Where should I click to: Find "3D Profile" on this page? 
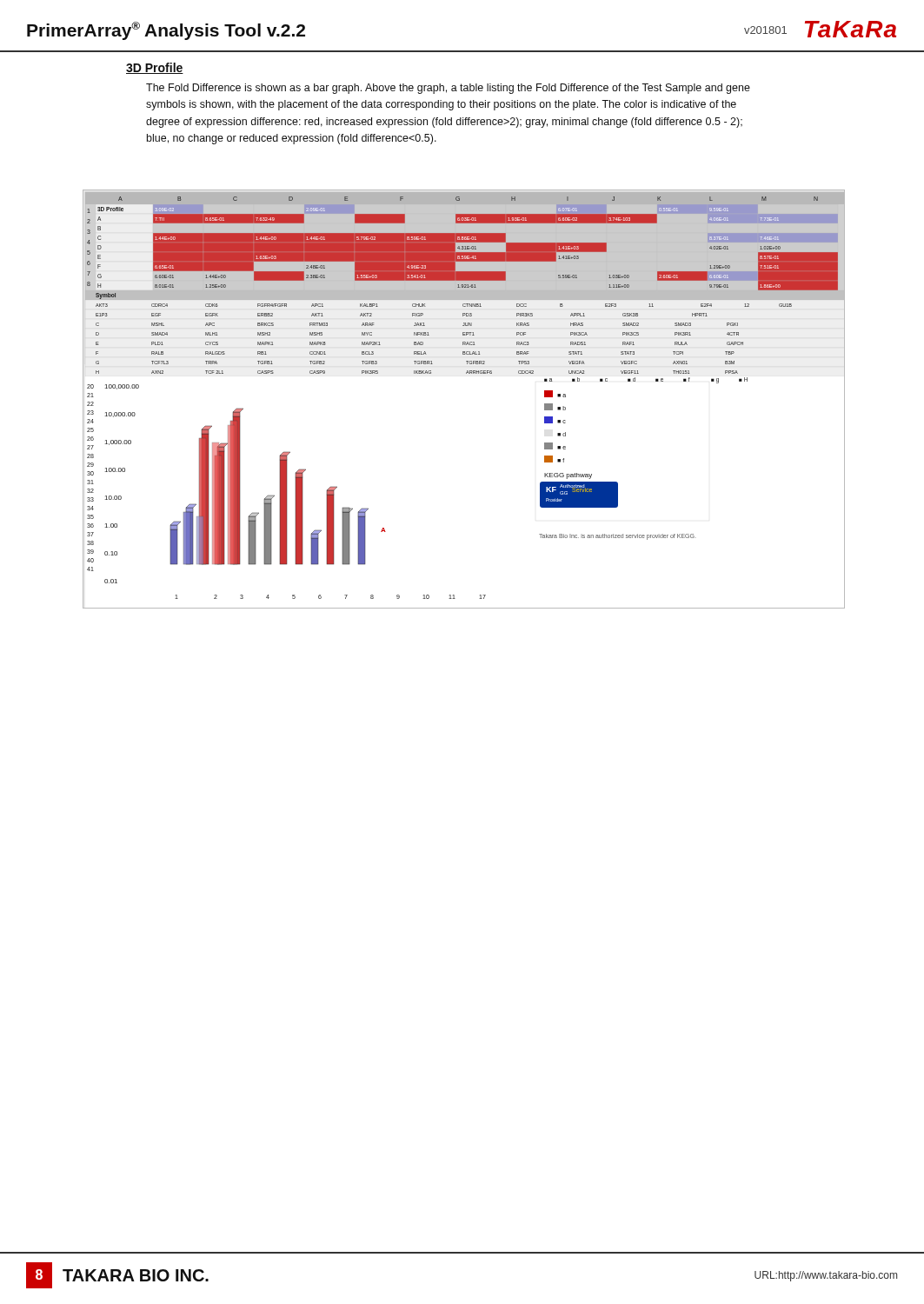coord(154,68)
